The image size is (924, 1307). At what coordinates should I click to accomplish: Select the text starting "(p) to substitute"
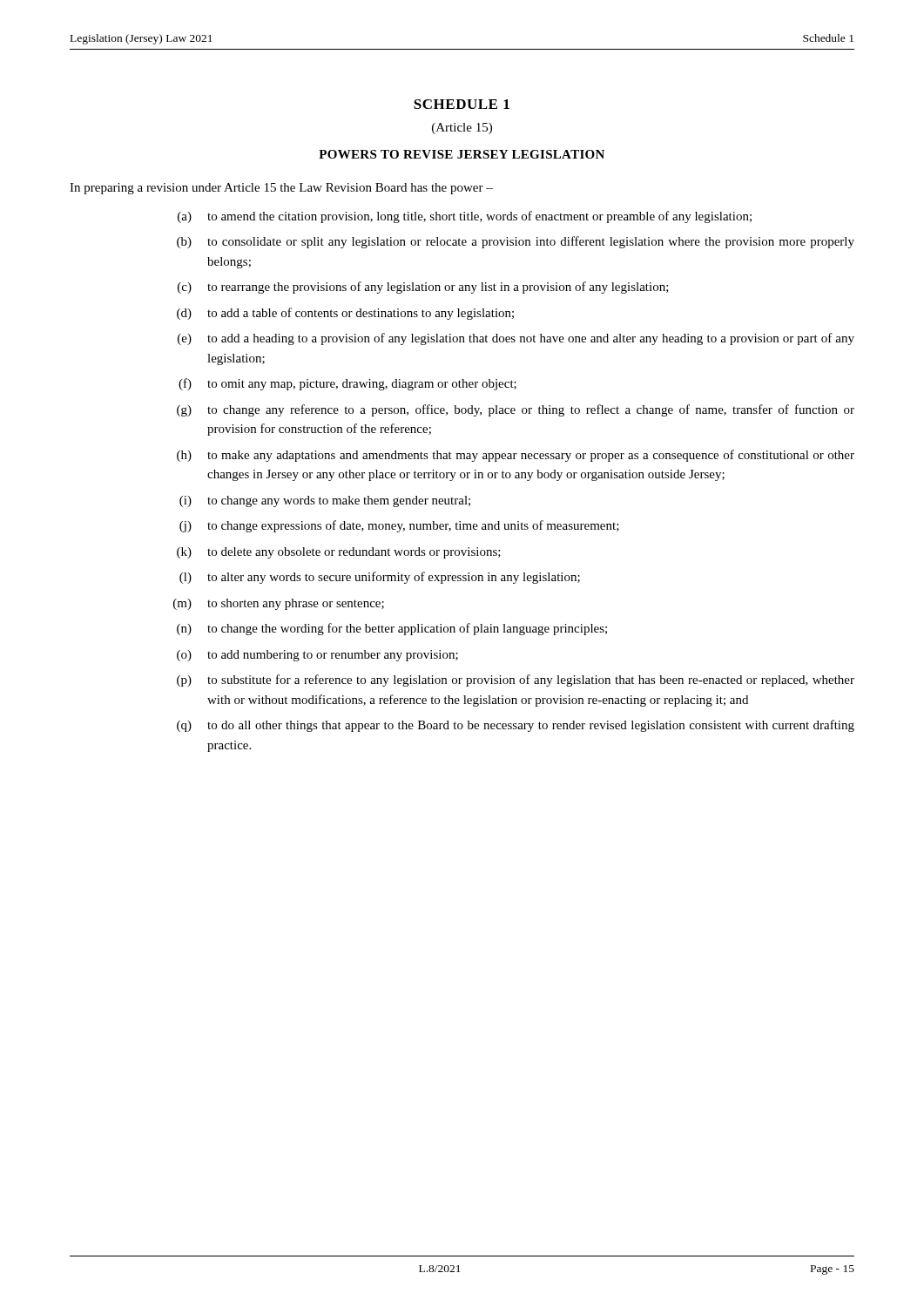[x=488, y=690]
